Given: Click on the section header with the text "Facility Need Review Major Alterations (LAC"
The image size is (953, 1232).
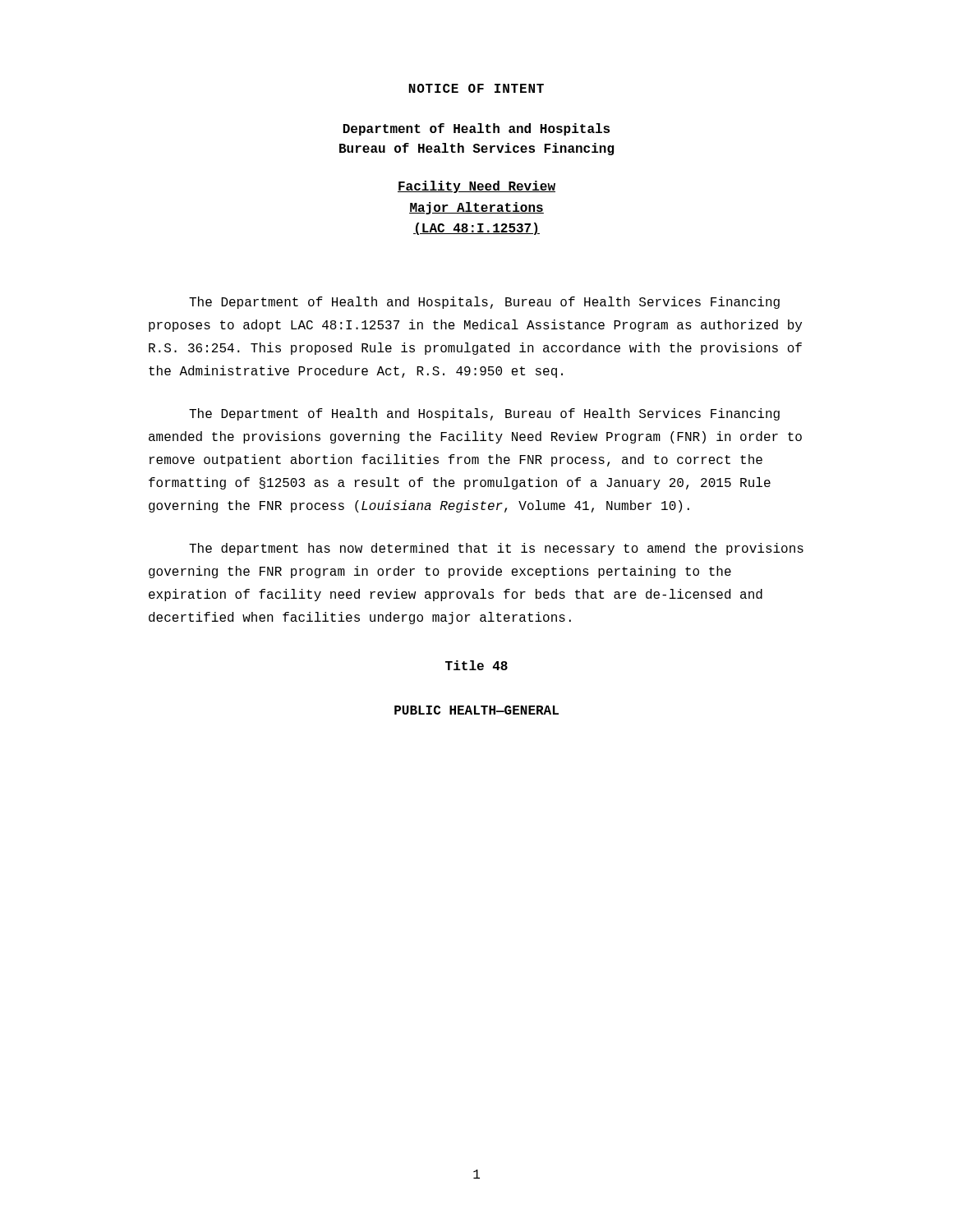Looking at the screenshot, I should click(x=476, y=209).
